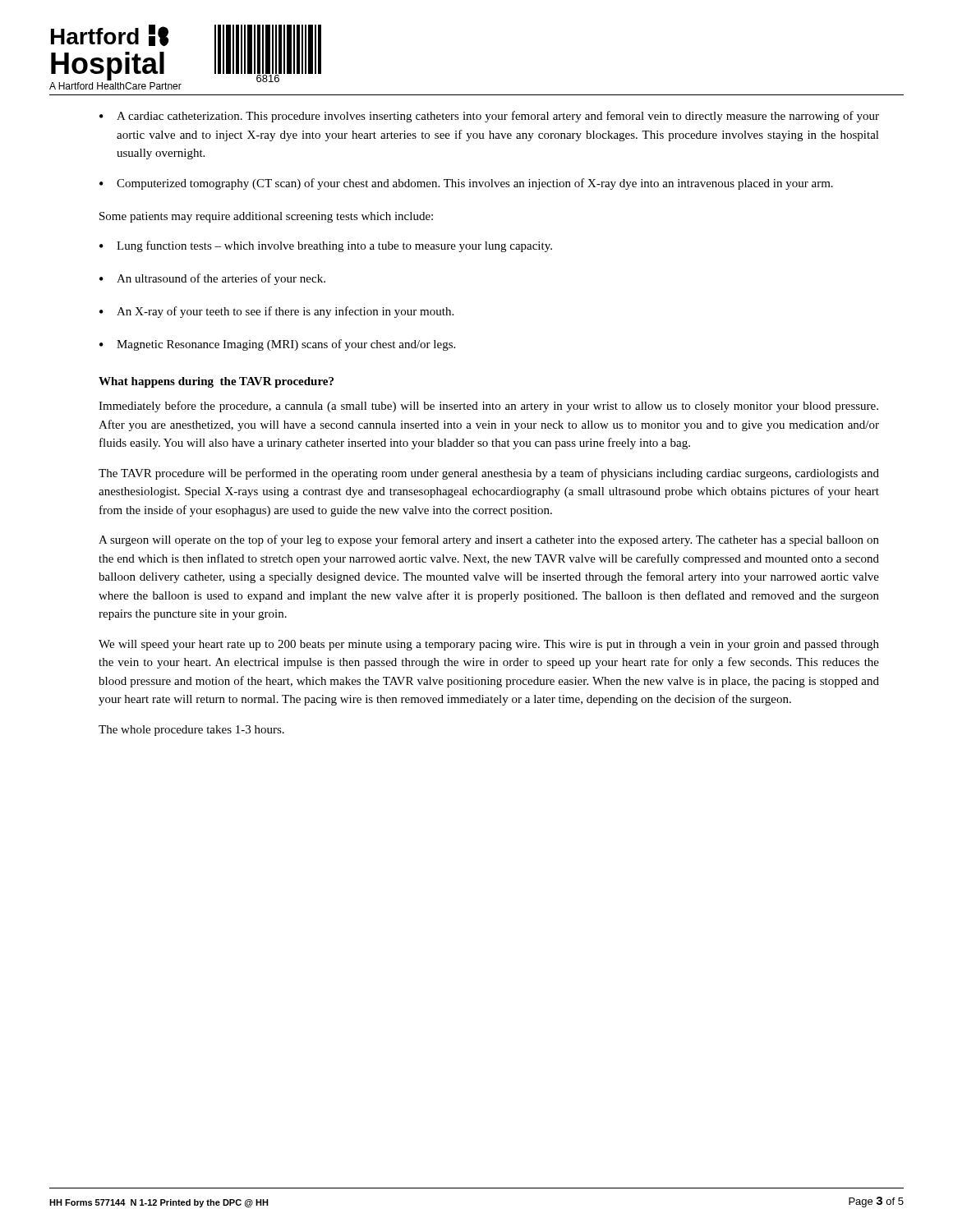Locate the text block that reads "We will speed your heart rate up to"
Image resolution: width=953 pixels, height=1232 pixels.
489,671
